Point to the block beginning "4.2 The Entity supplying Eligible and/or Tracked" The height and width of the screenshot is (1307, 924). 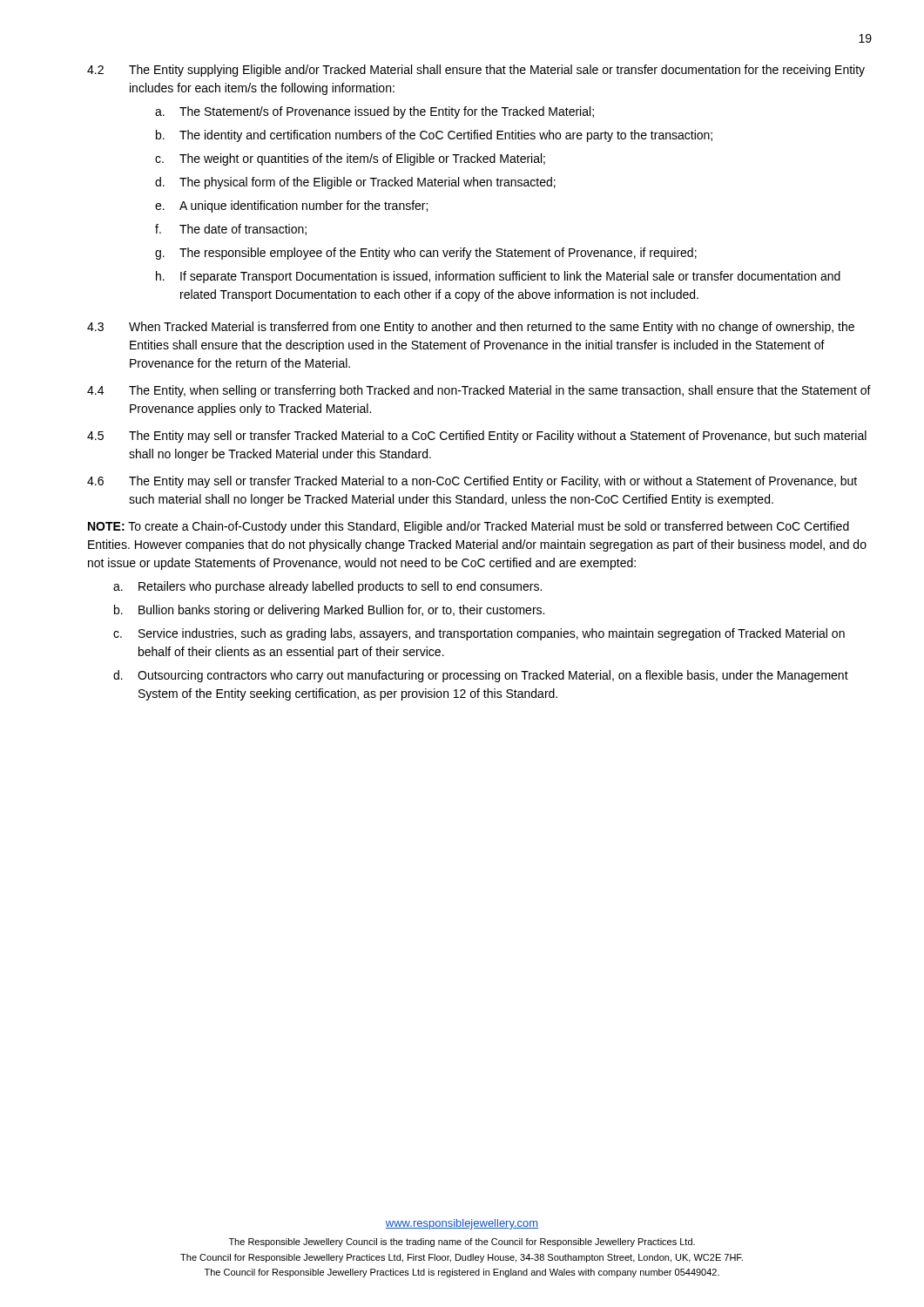click(479, 185)
